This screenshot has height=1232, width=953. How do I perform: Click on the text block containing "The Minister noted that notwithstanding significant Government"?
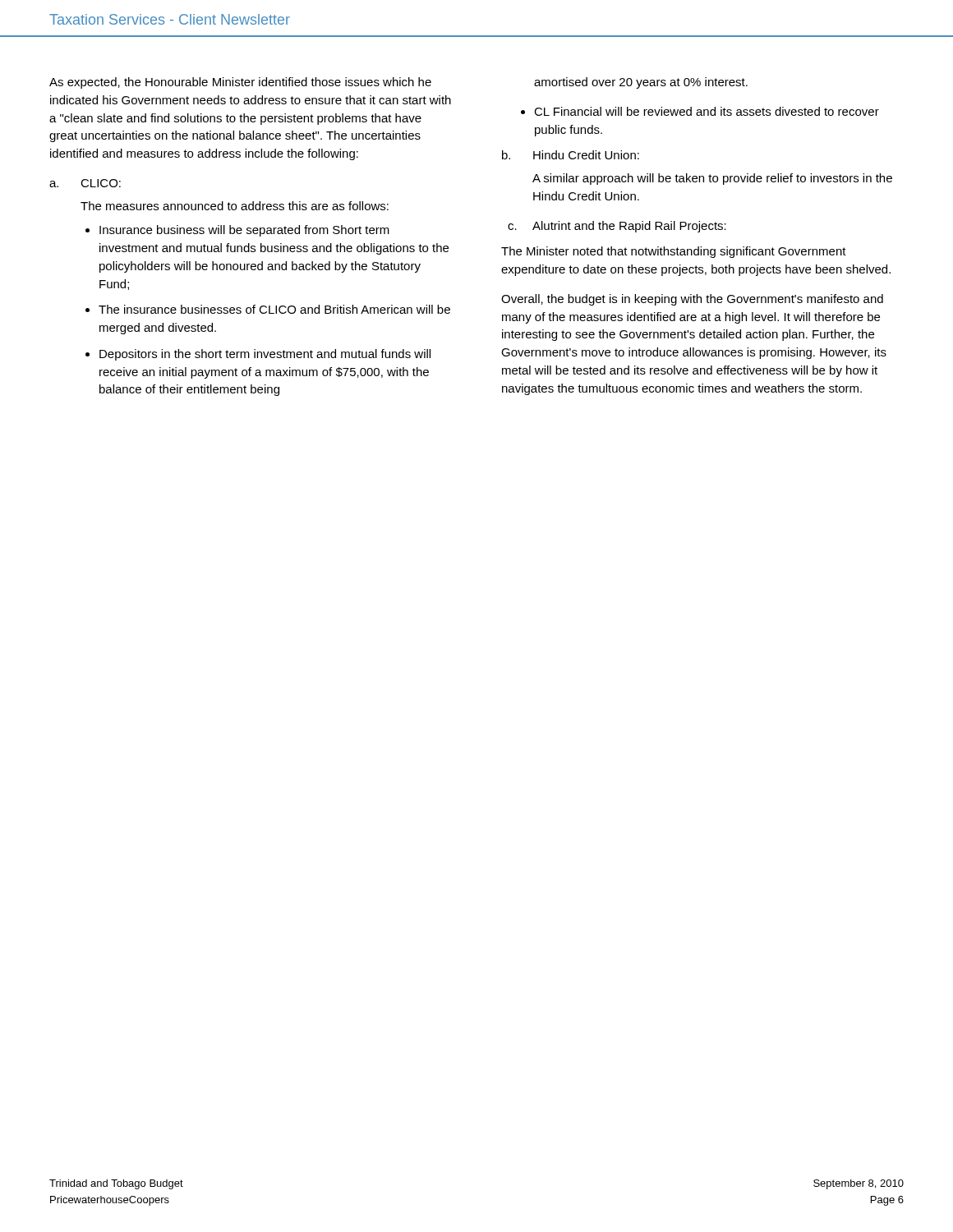[x=696, y=260]
